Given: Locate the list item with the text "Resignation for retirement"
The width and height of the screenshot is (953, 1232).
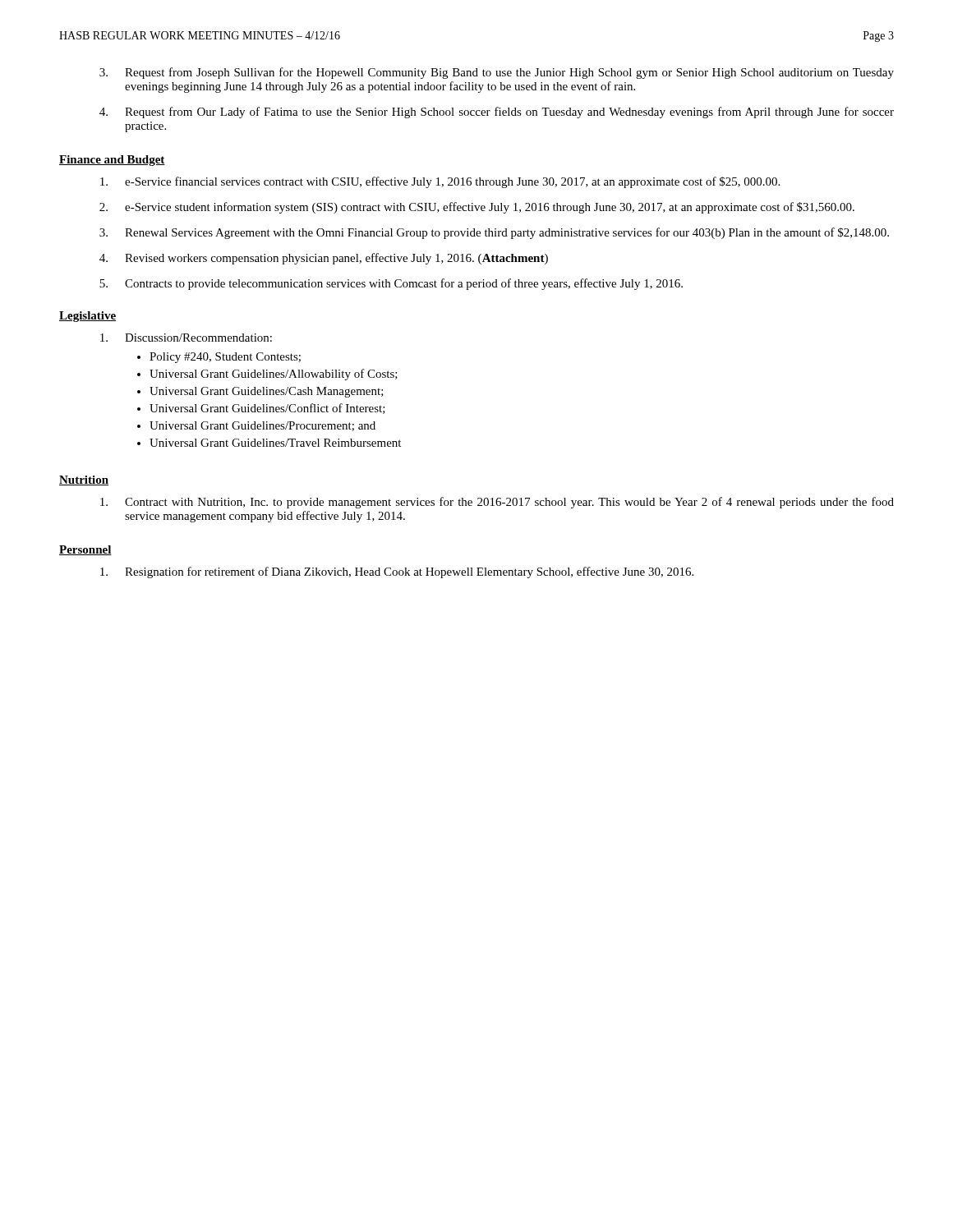Looking at the screenshot, I should coord(476,572).
